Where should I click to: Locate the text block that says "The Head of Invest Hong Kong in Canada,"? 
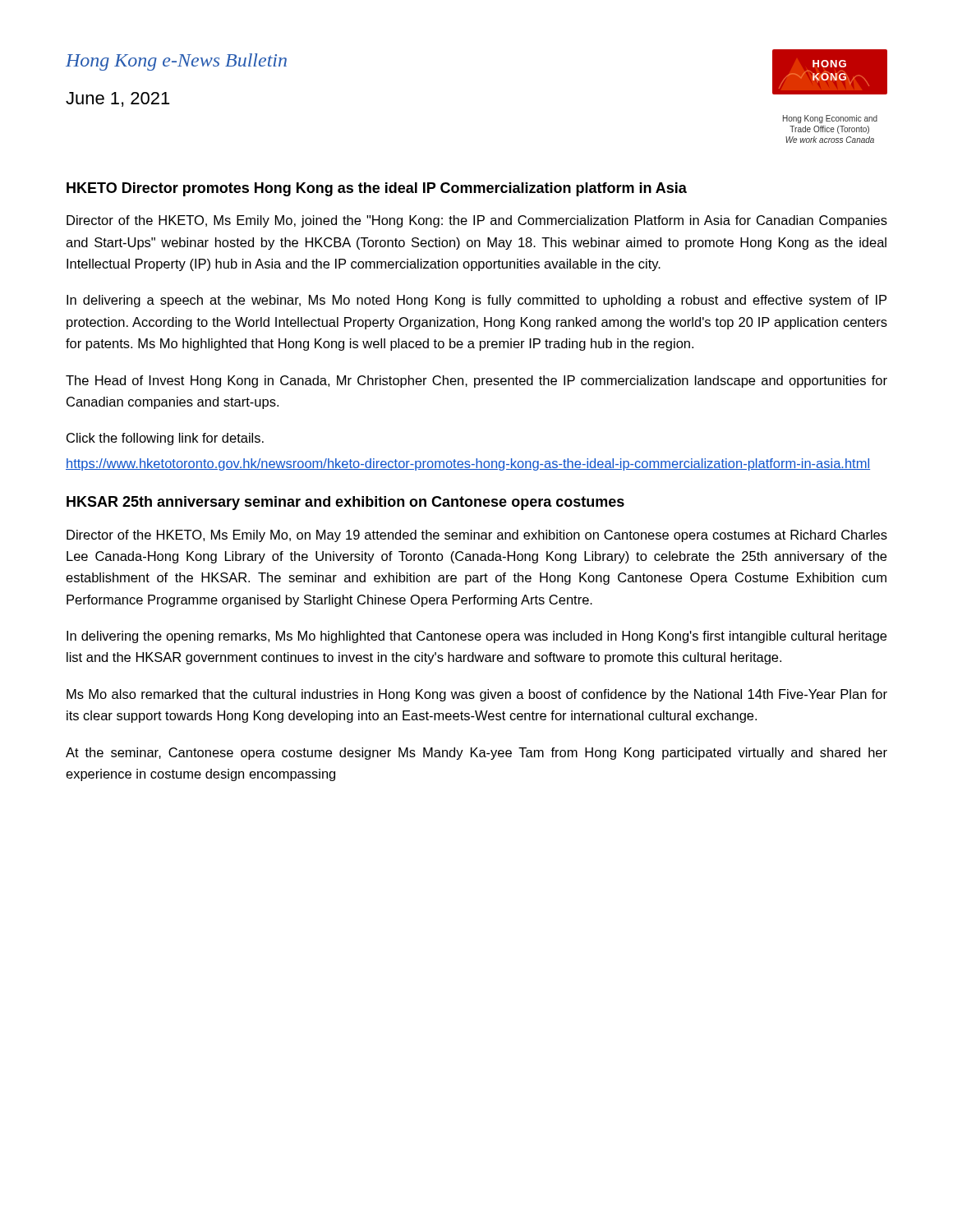pos(476,391)
